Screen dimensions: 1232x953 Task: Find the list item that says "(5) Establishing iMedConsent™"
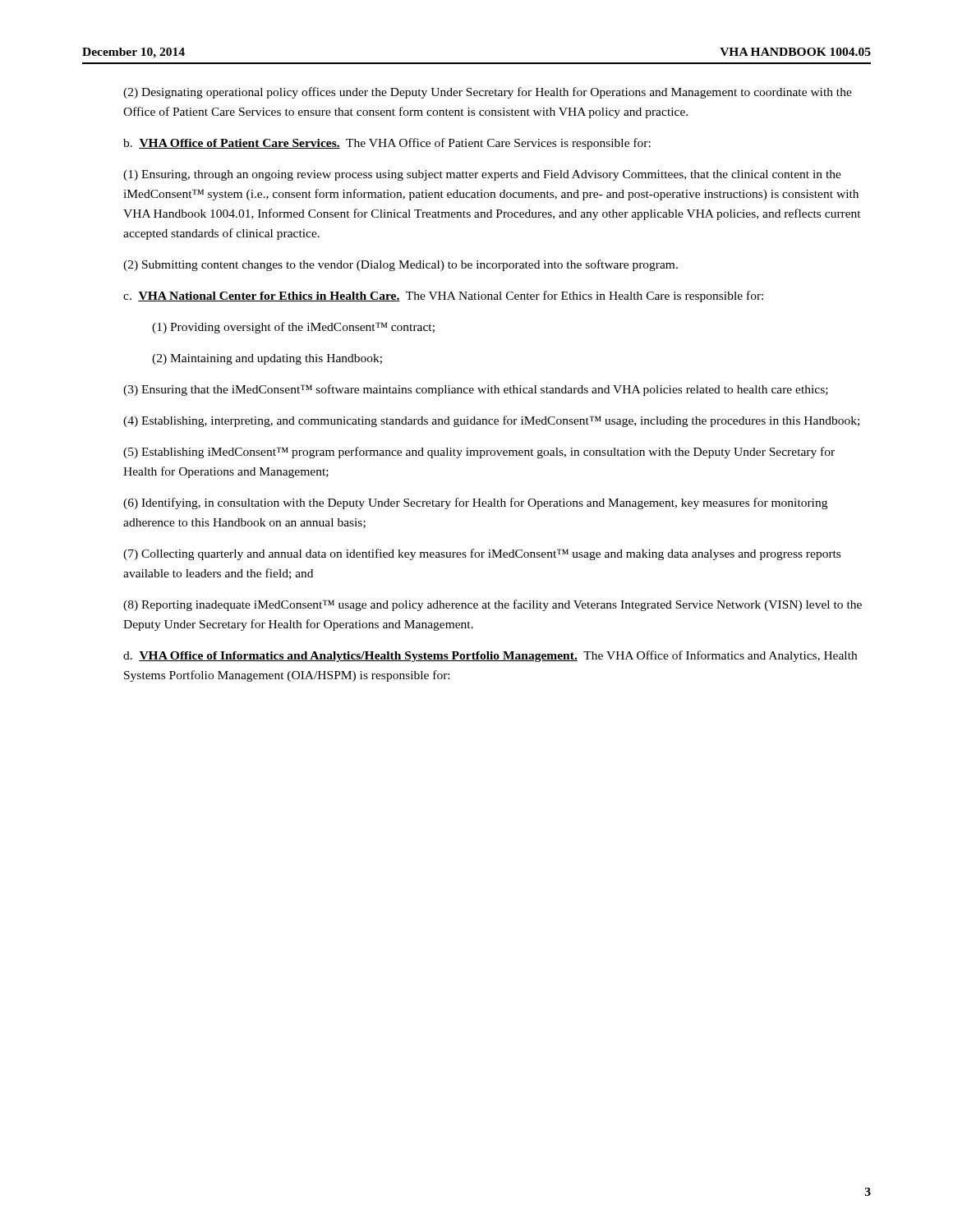tap(479, 461)
